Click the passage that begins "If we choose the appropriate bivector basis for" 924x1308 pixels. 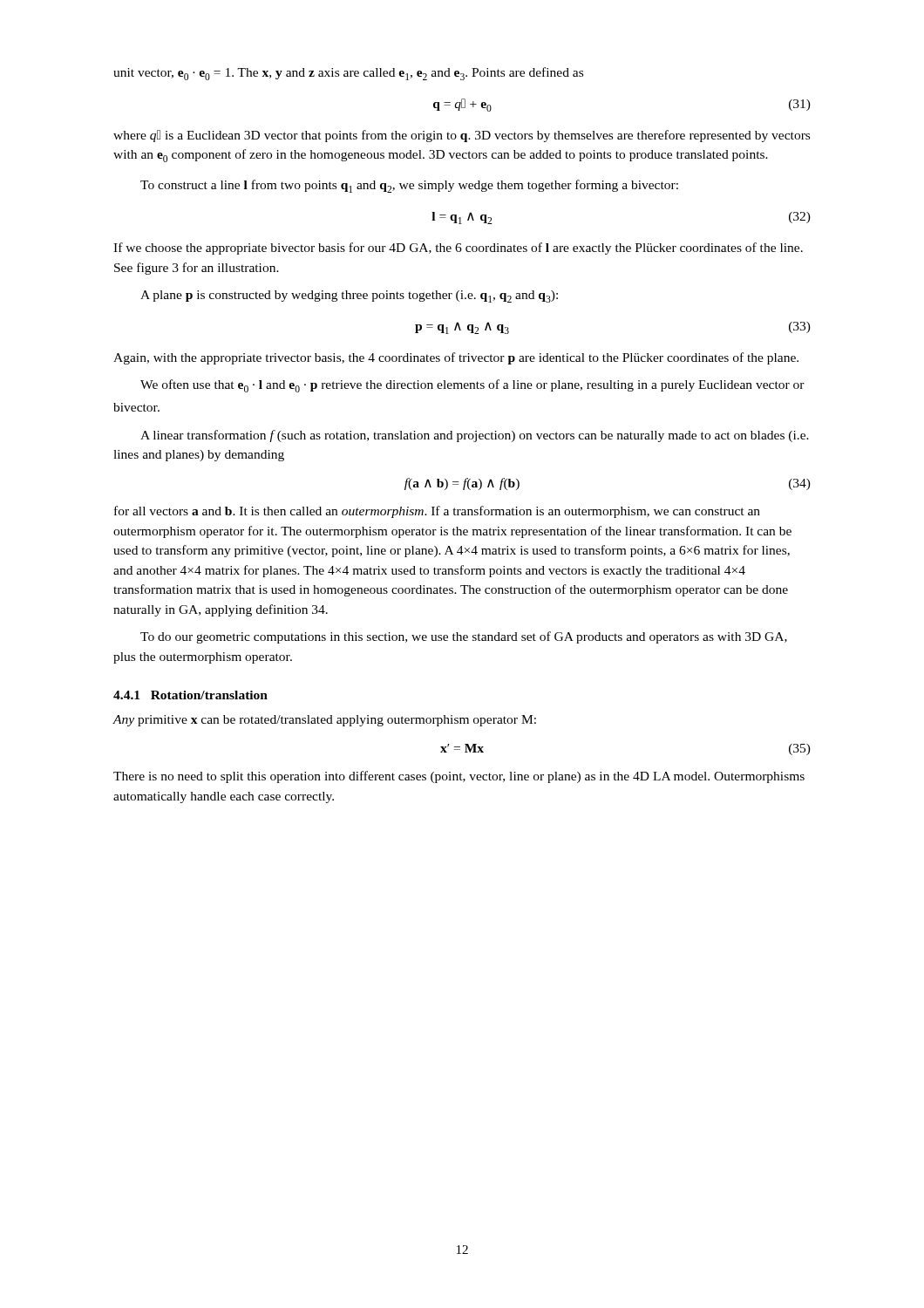[x=458, y=257]
